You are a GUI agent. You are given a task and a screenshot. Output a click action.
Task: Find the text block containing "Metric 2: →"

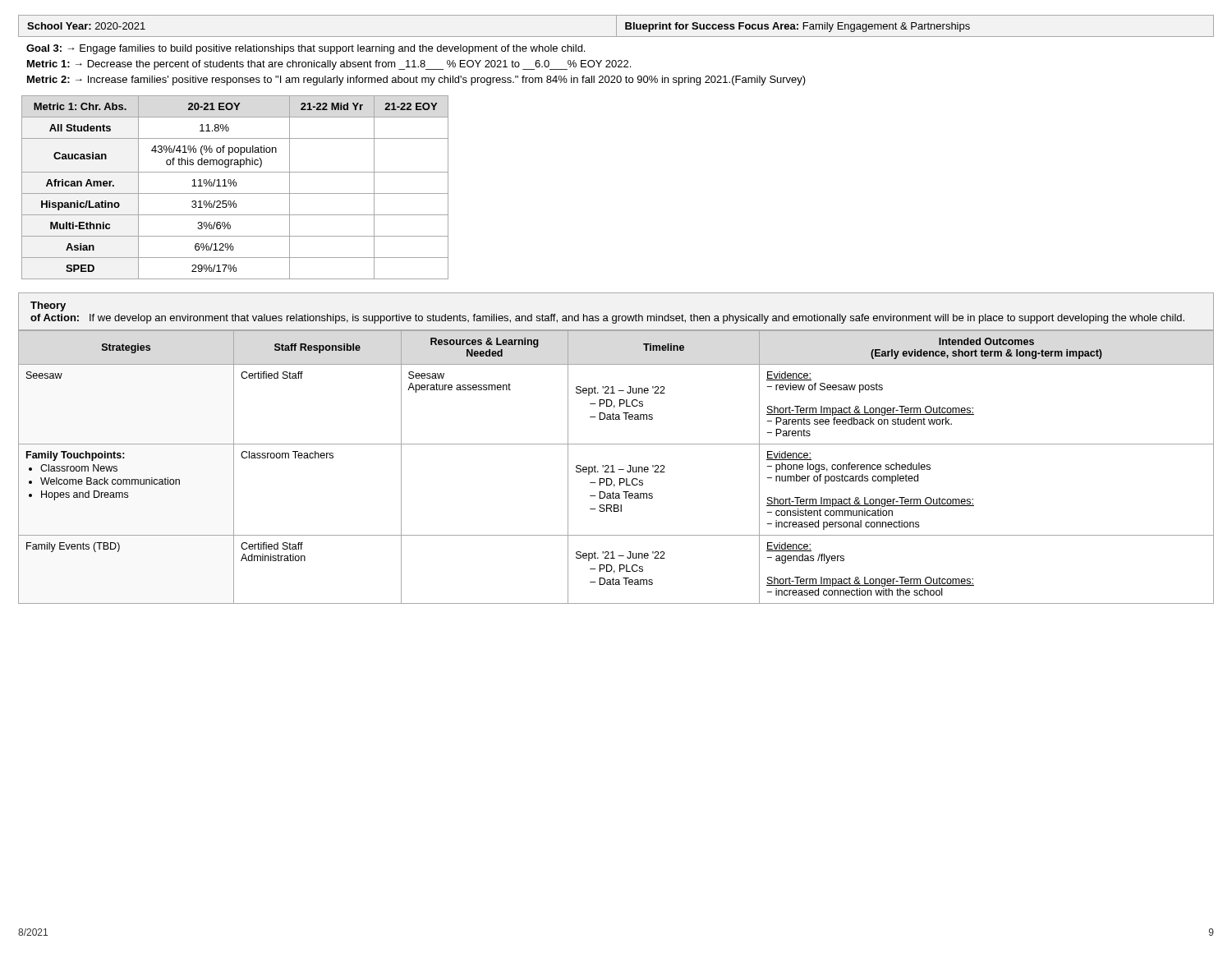tap(616, 79)
